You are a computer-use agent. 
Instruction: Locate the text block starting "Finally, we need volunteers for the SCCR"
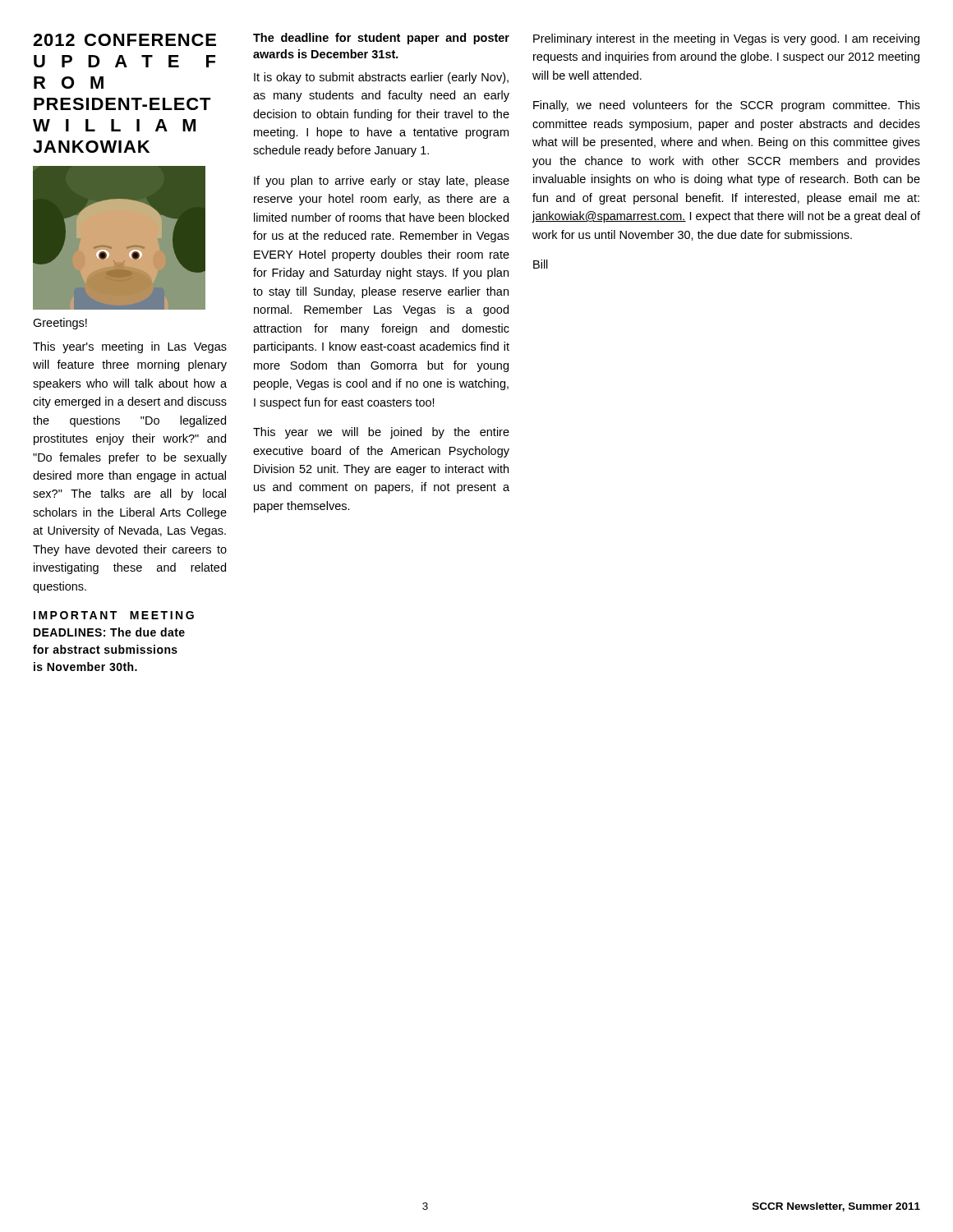coord(726,170)
